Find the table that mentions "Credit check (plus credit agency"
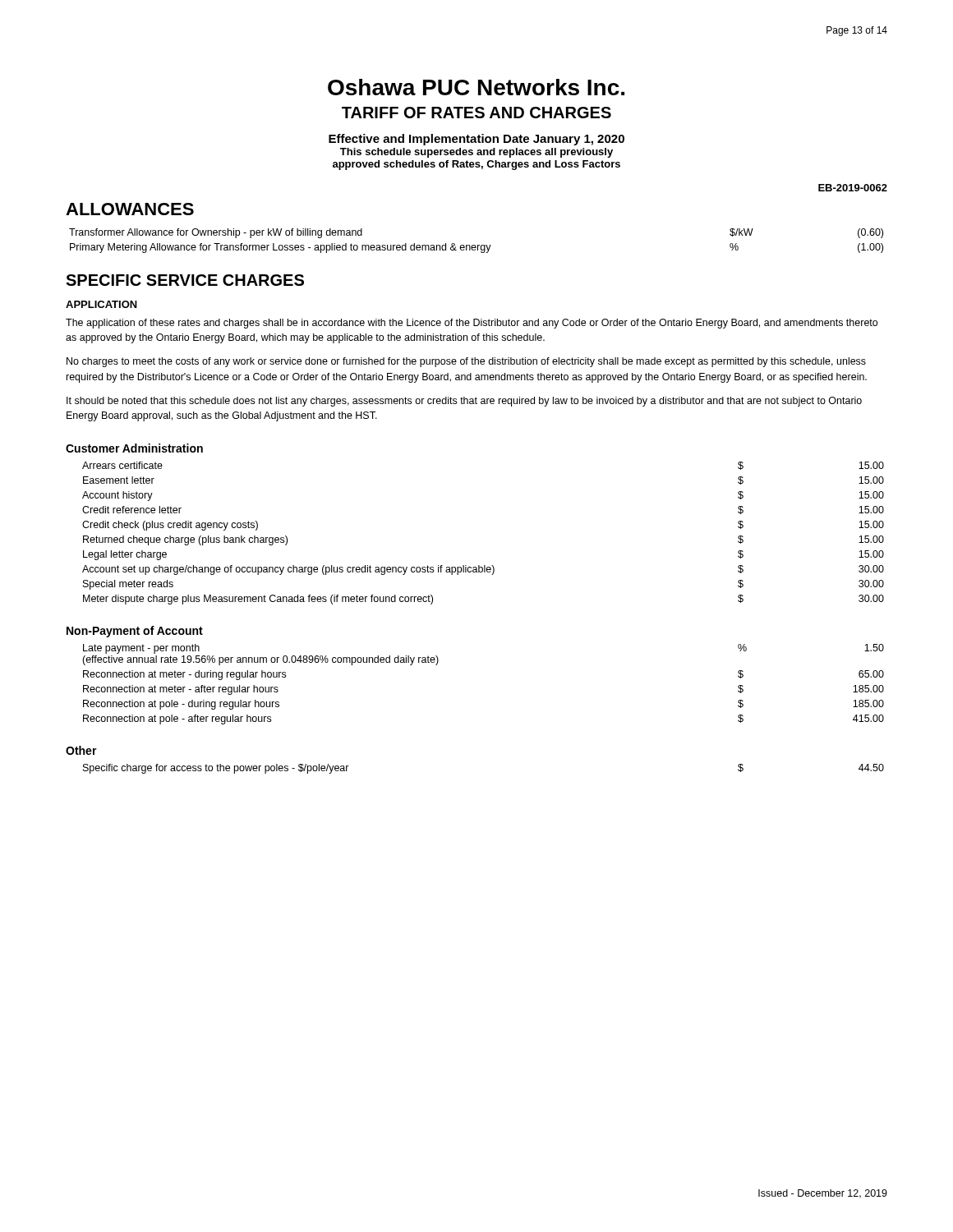This screenshot has height=1232, width=953. pyautogui.click(x=476, y=532)
